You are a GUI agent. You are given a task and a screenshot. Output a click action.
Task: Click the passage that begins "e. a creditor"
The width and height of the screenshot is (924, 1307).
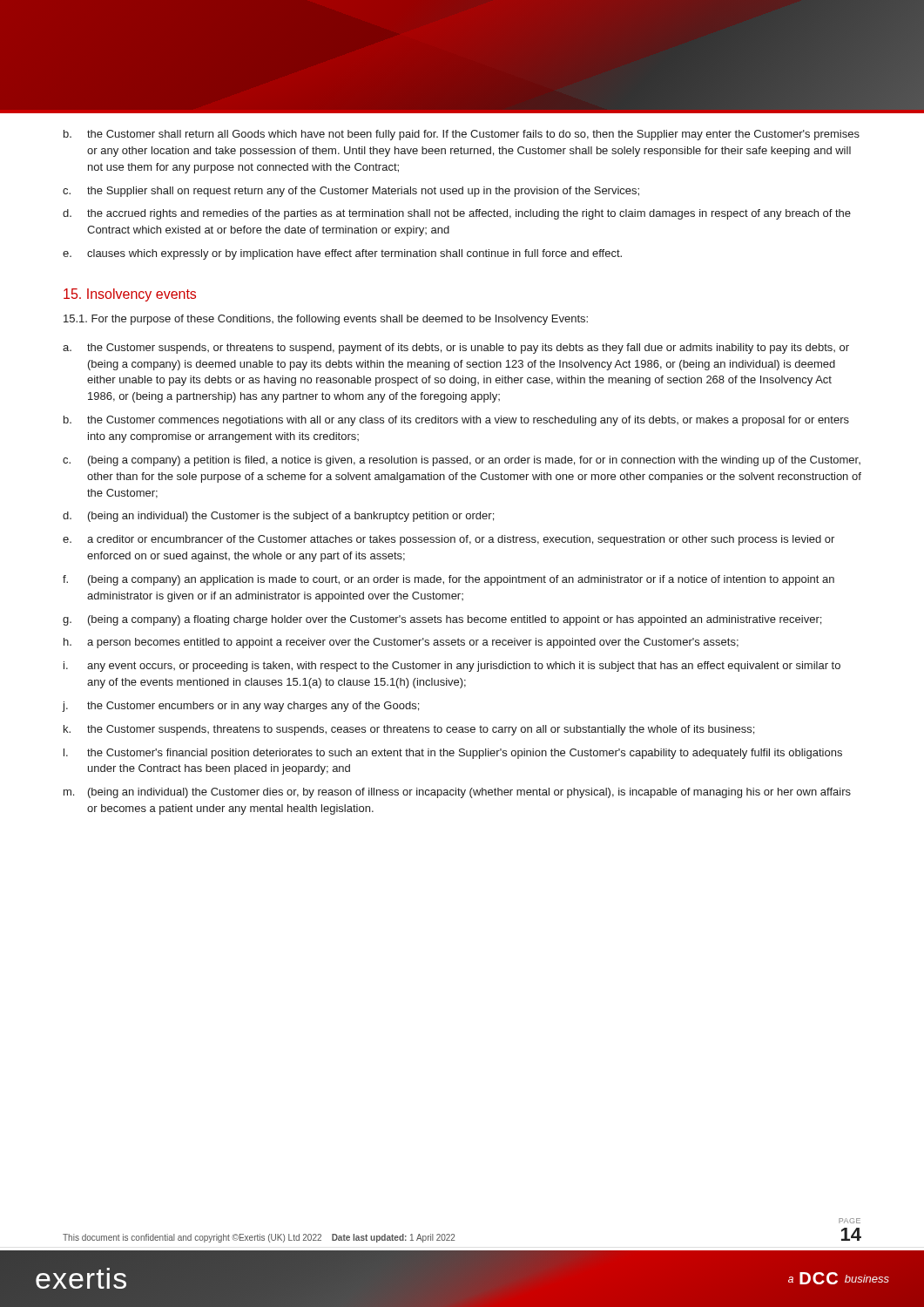tap(462, 548)
